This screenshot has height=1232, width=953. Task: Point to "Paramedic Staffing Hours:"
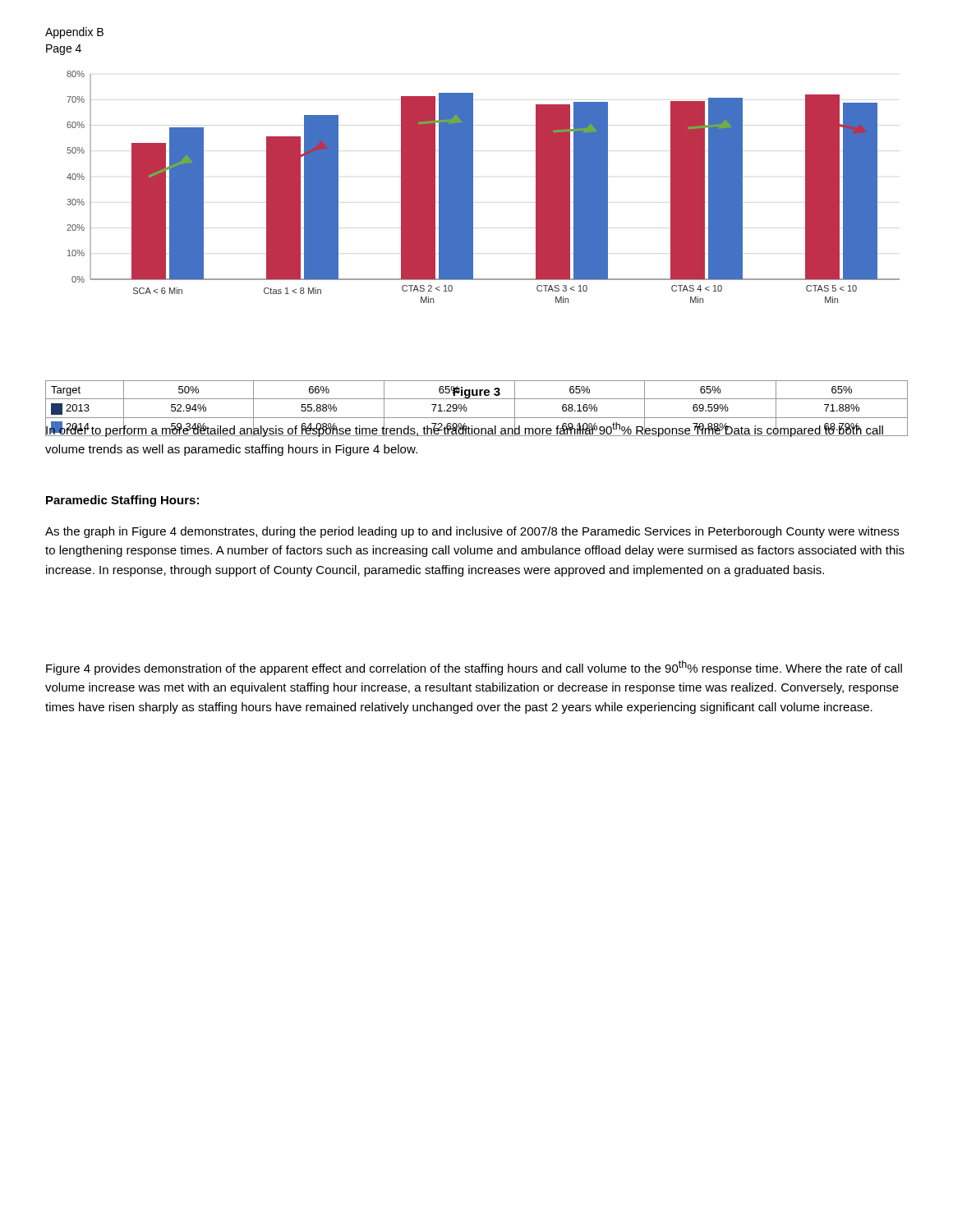pyautogui.click(x=123, y=500)
